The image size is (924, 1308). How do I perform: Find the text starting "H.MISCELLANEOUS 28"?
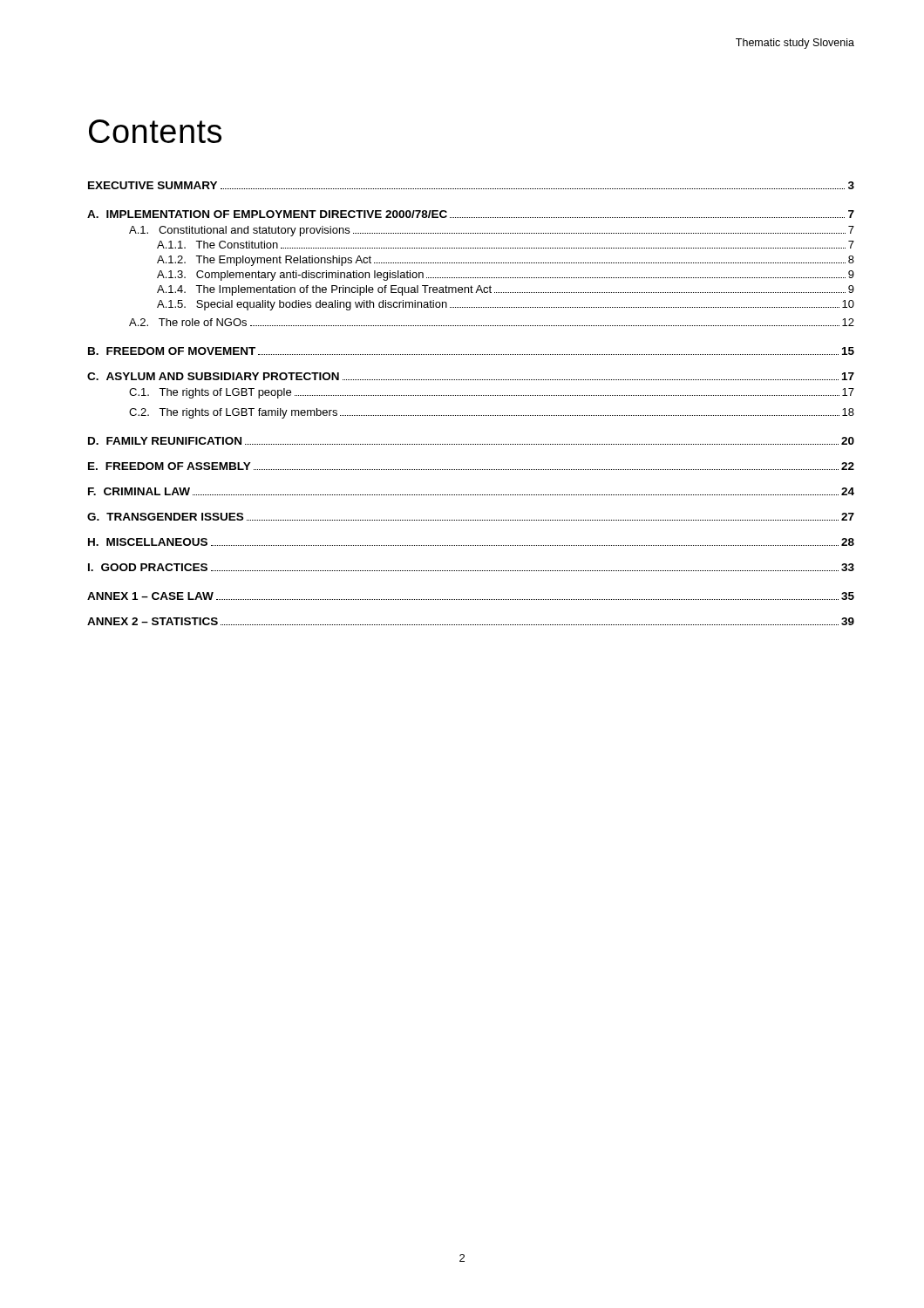(x=471, y=542)
